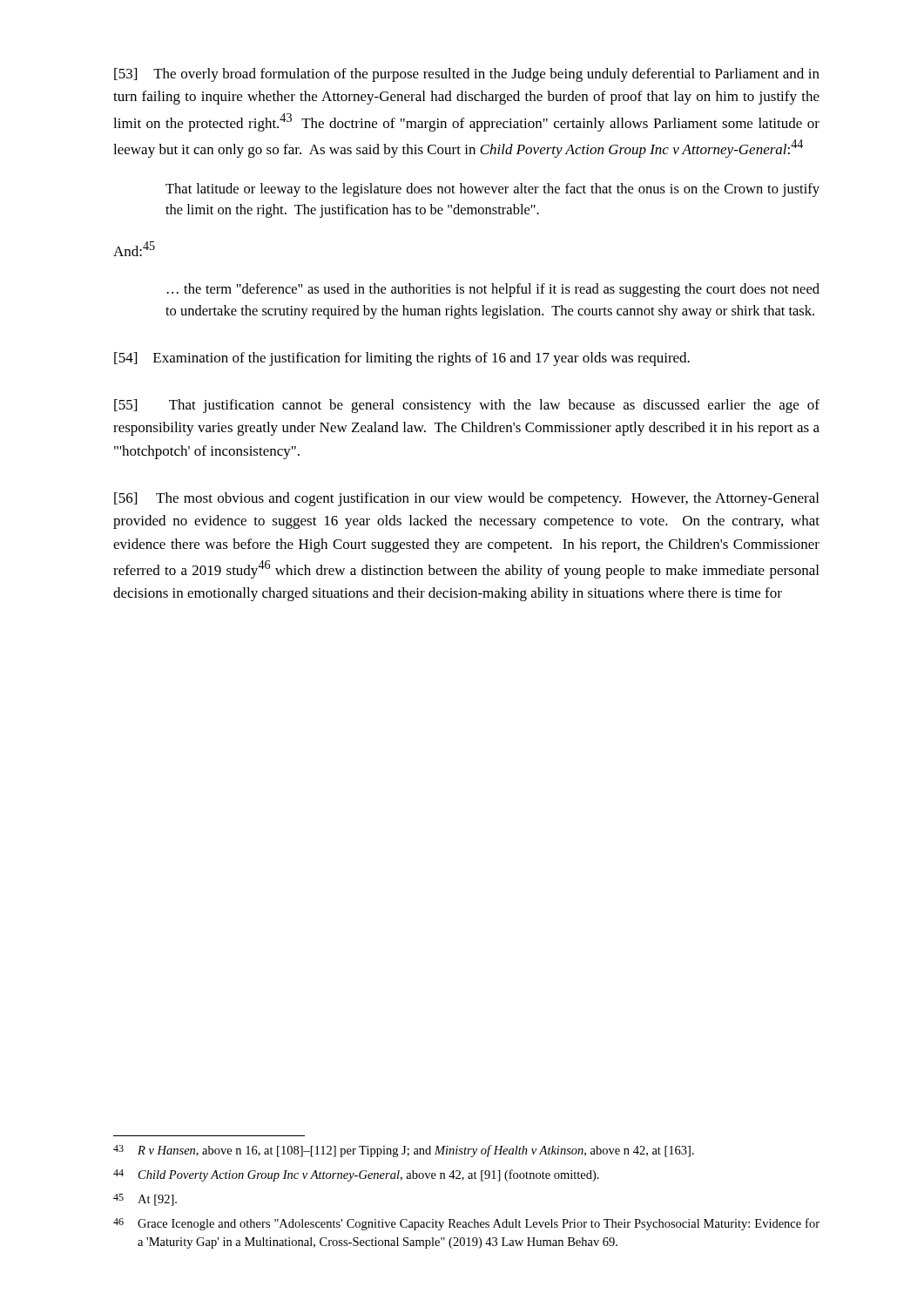Image resolution: width=924 pixels, height=1307 pixels.
Task: Find the text starting "43 R v Hansen, above n"
Action: click(466, 1152)
